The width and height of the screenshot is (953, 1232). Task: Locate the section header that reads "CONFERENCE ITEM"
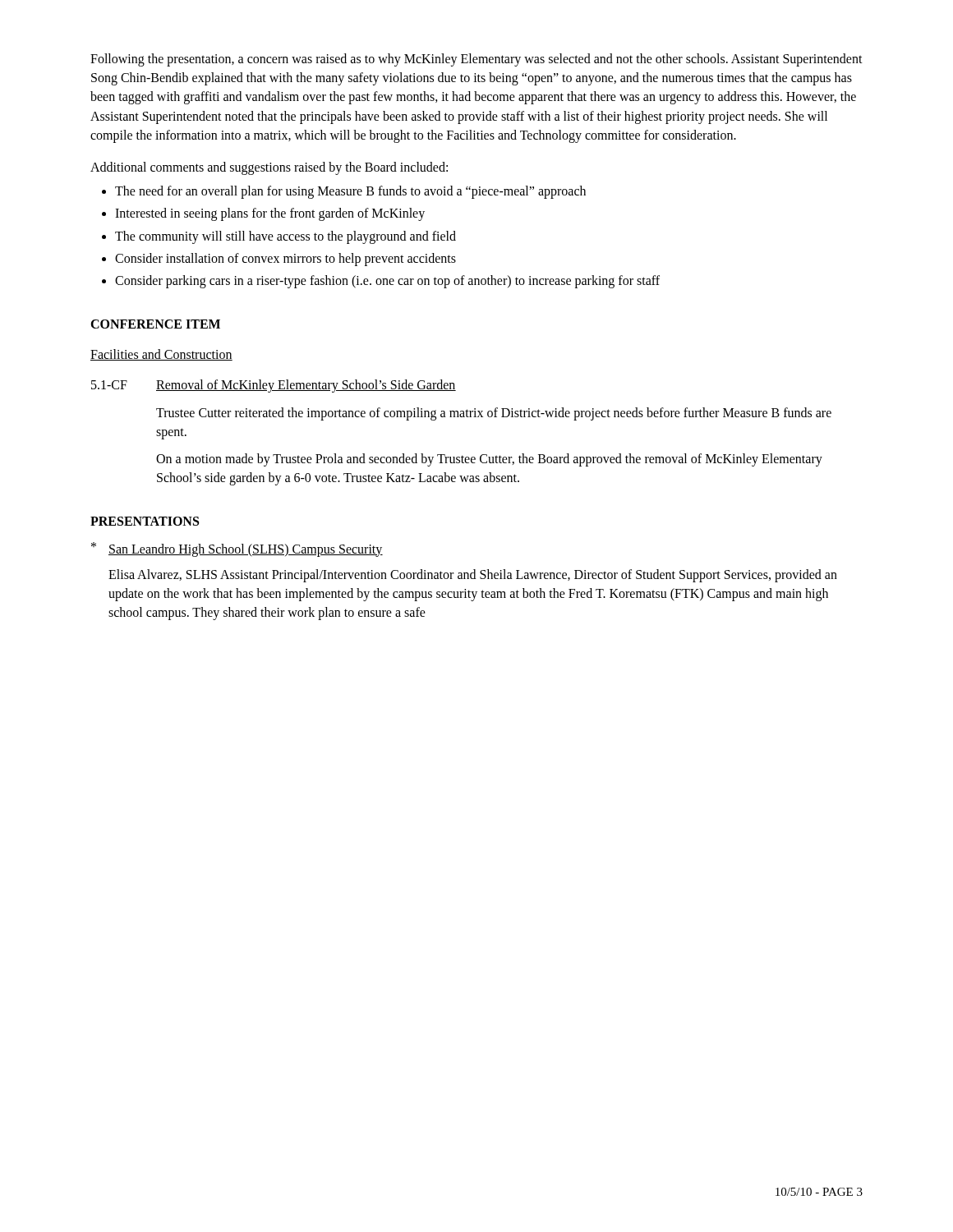point(156,324)
